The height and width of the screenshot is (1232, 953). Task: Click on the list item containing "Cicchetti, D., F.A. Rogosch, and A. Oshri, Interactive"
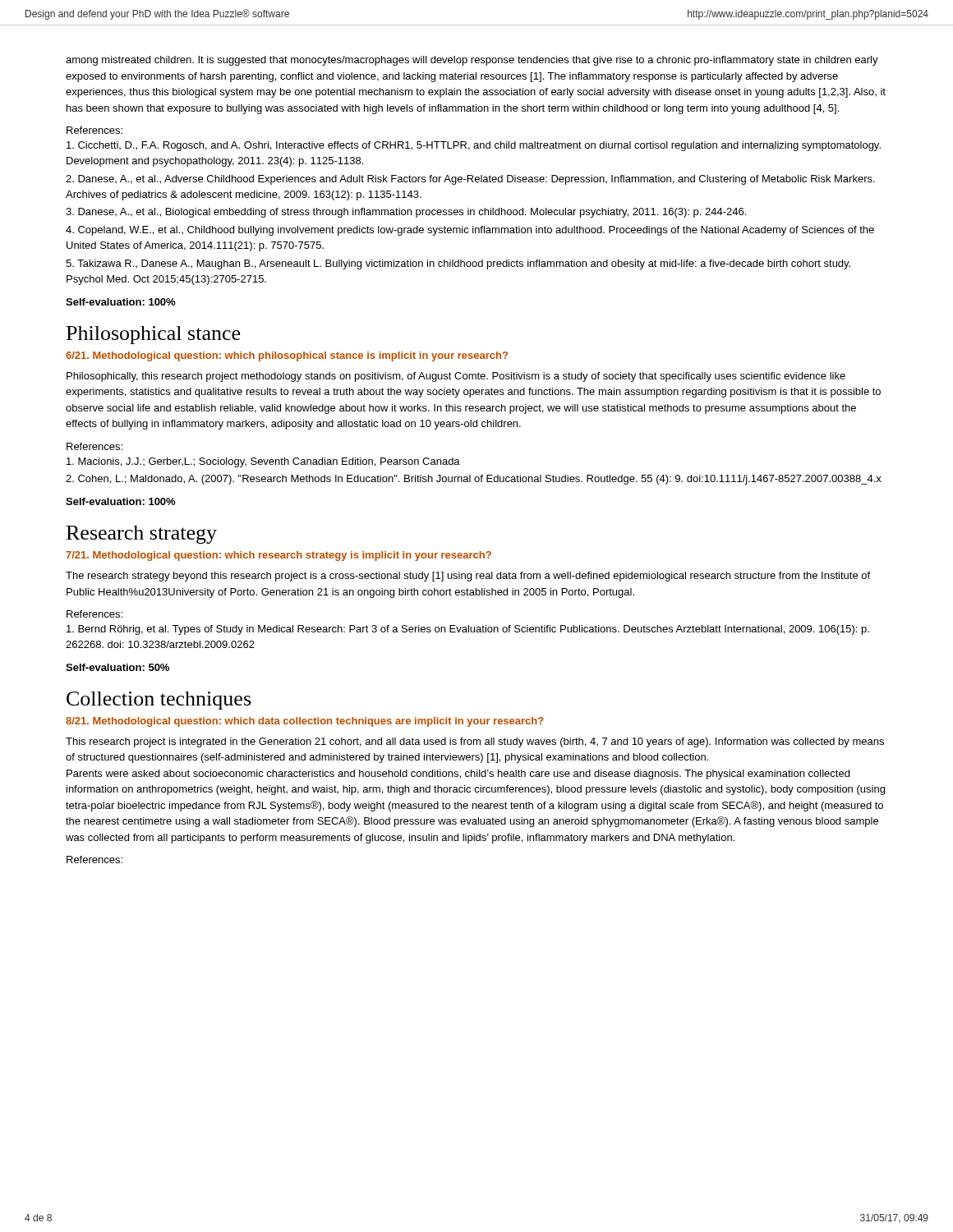(x=474, y=153)
